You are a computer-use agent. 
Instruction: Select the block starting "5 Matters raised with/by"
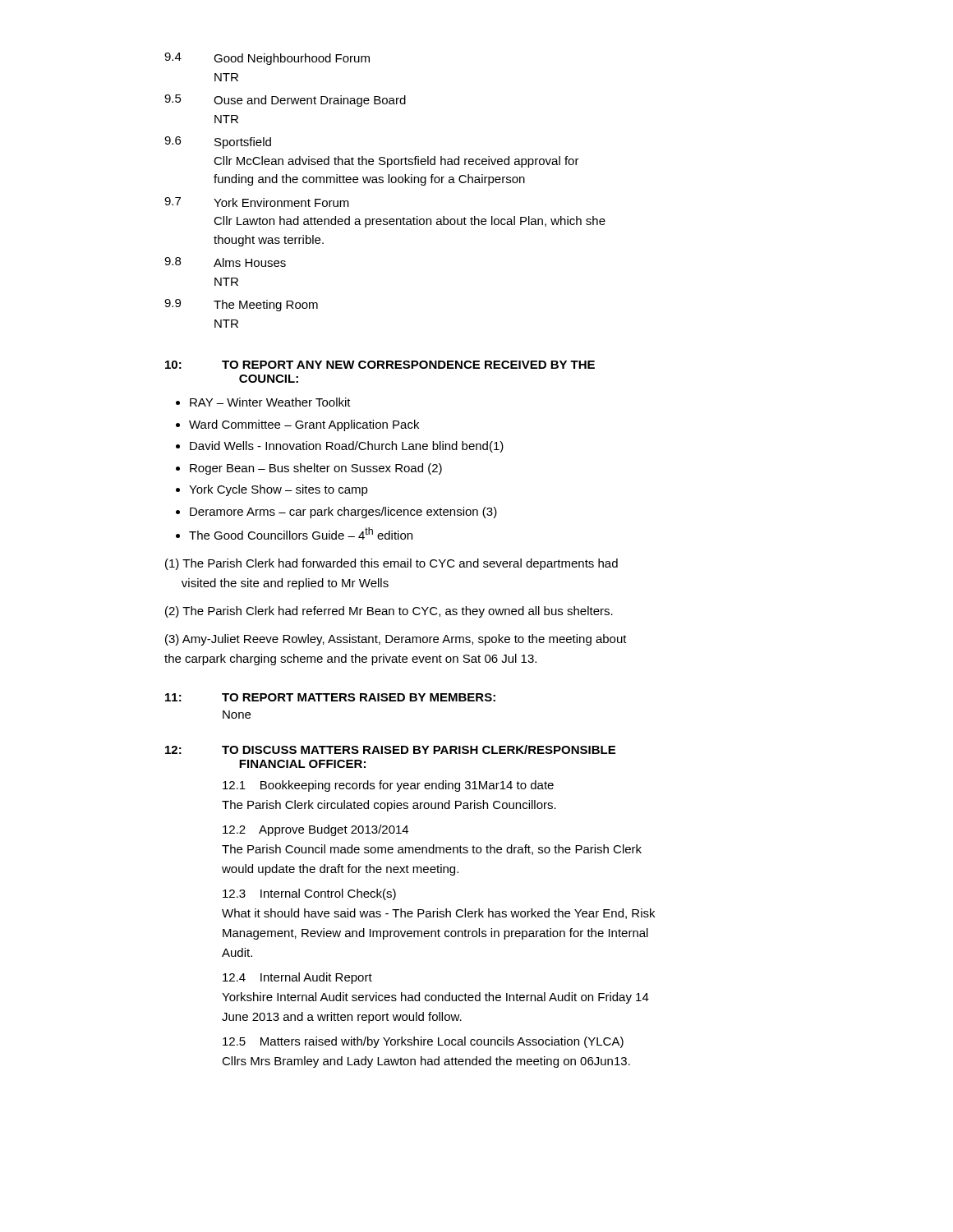[426, 1050]
